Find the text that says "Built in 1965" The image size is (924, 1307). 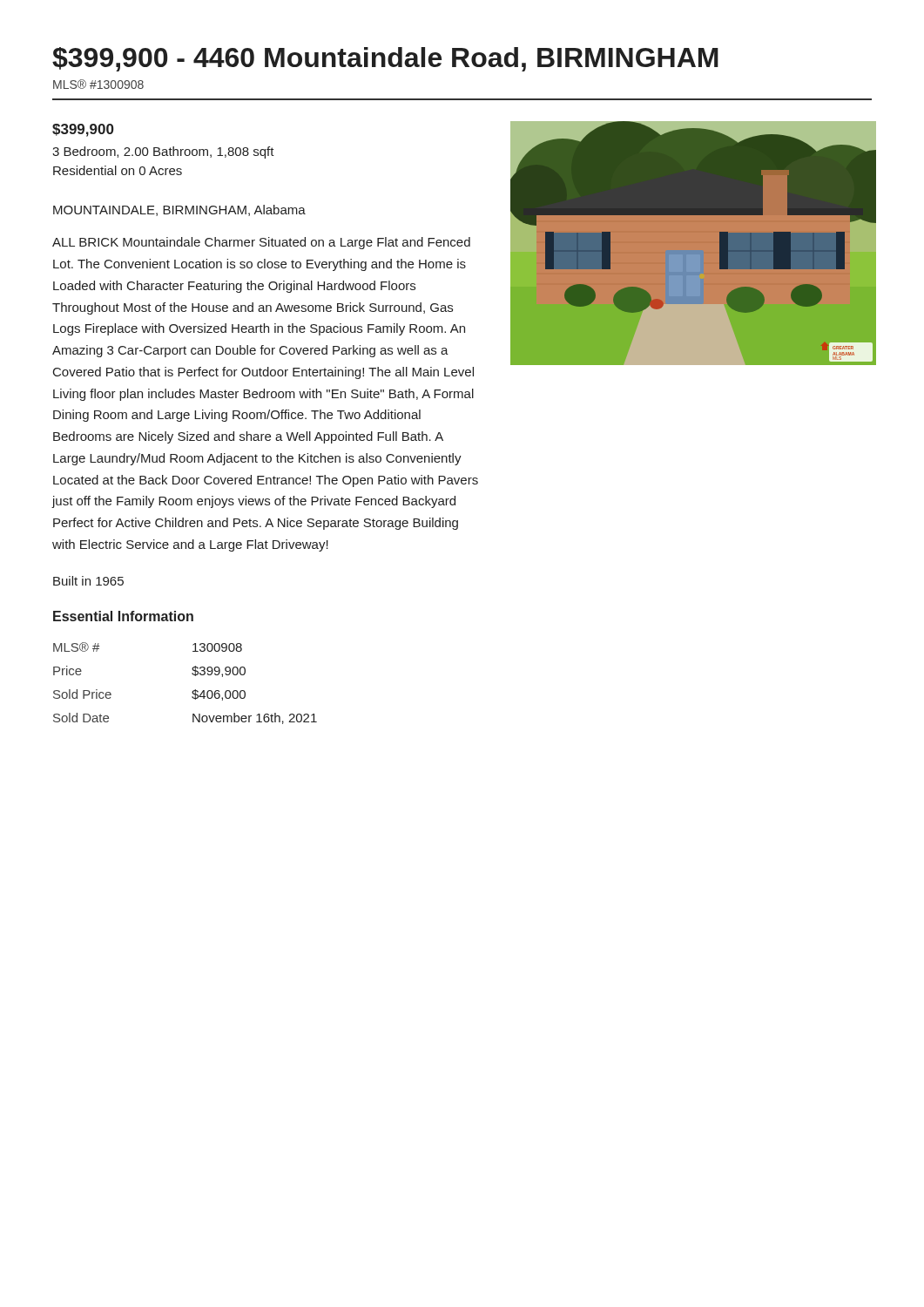(88, 581)
